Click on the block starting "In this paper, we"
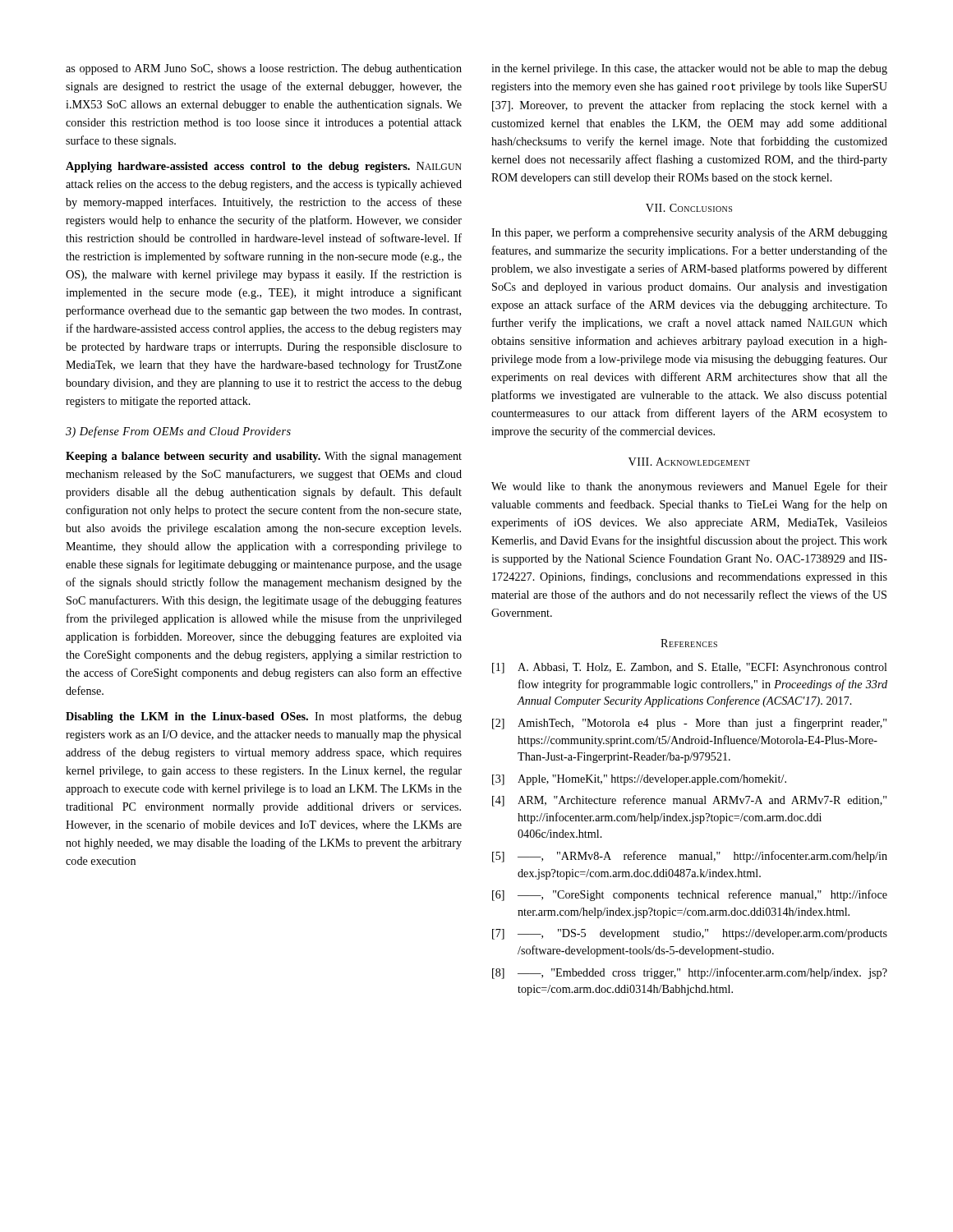The height and width of the screenshot is (1232, 953). [689, 332]
